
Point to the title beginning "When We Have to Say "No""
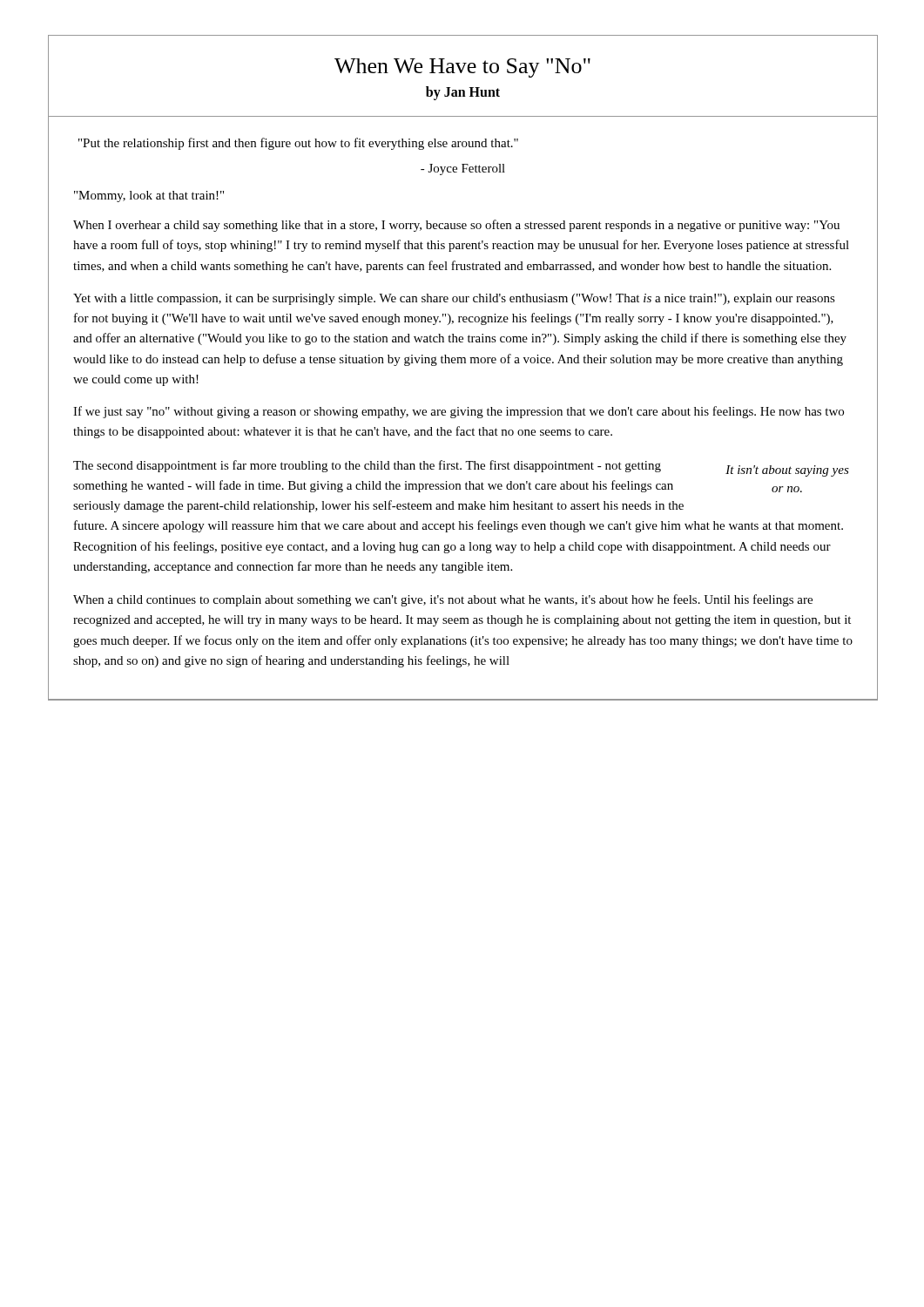pos(463,77)
